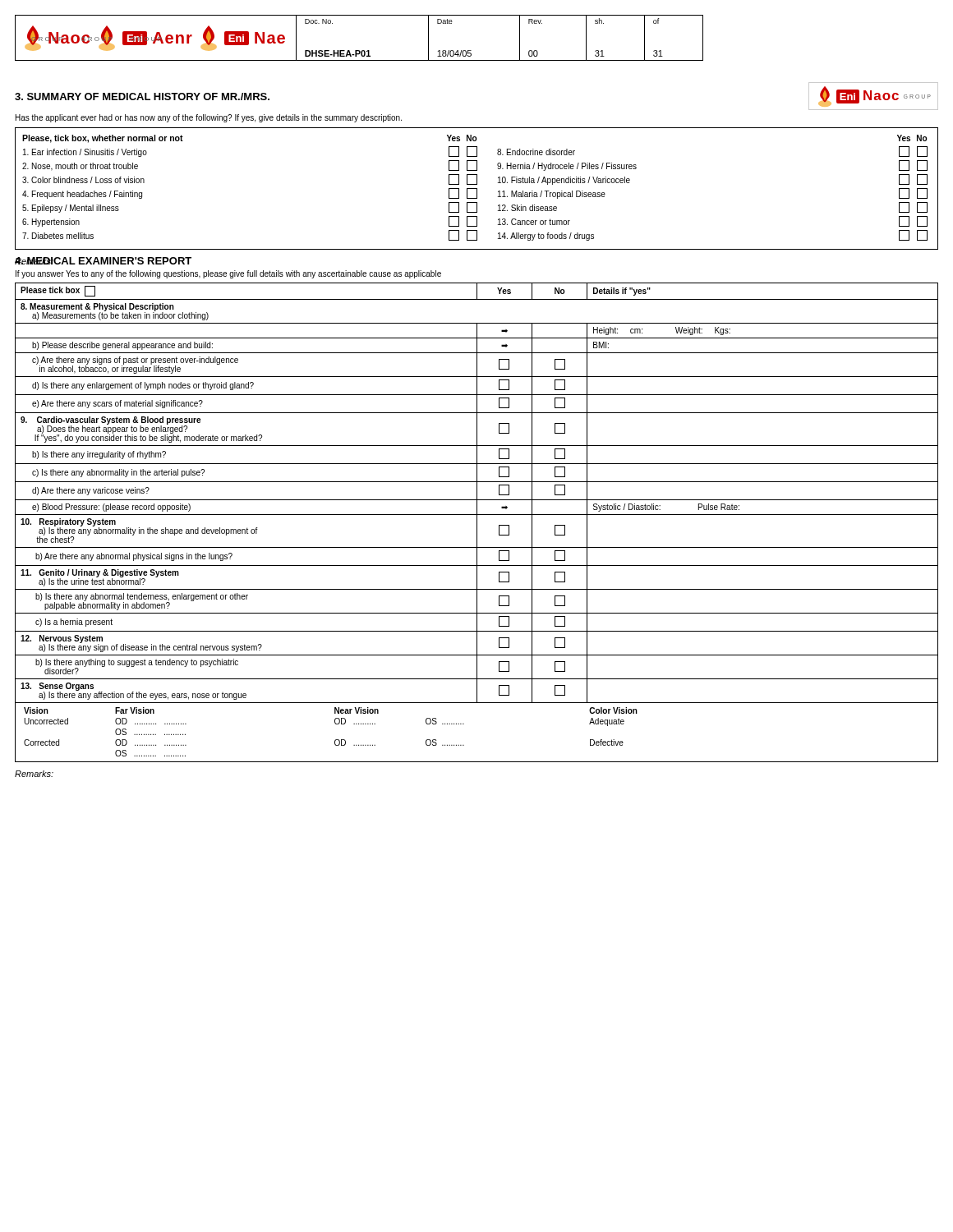953x1232 pixels.
Task: Click on the table containing "Please, tick box, whether normal"
Action: point(476,188)
